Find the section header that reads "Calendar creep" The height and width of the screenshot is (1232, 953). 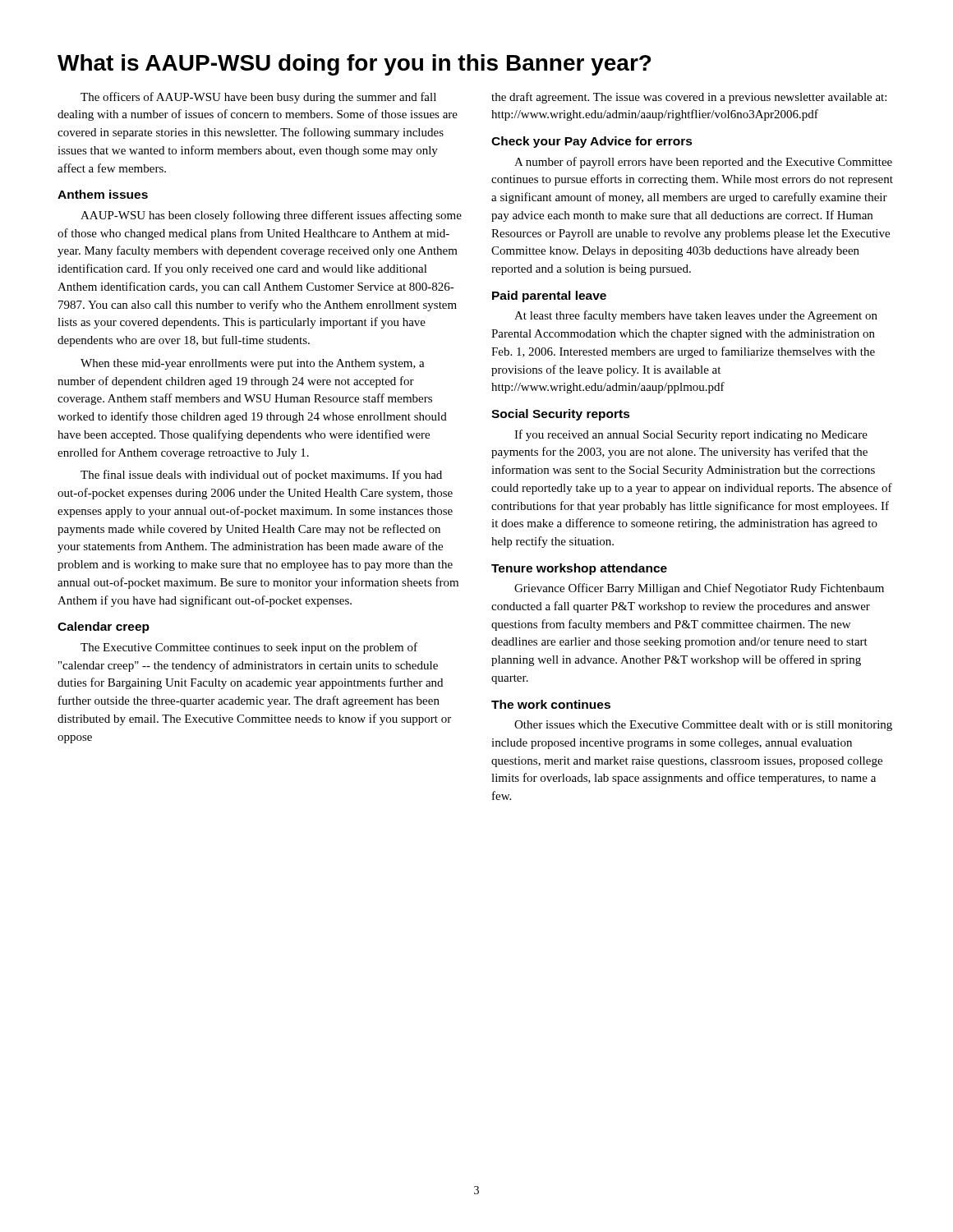point(103,627)
